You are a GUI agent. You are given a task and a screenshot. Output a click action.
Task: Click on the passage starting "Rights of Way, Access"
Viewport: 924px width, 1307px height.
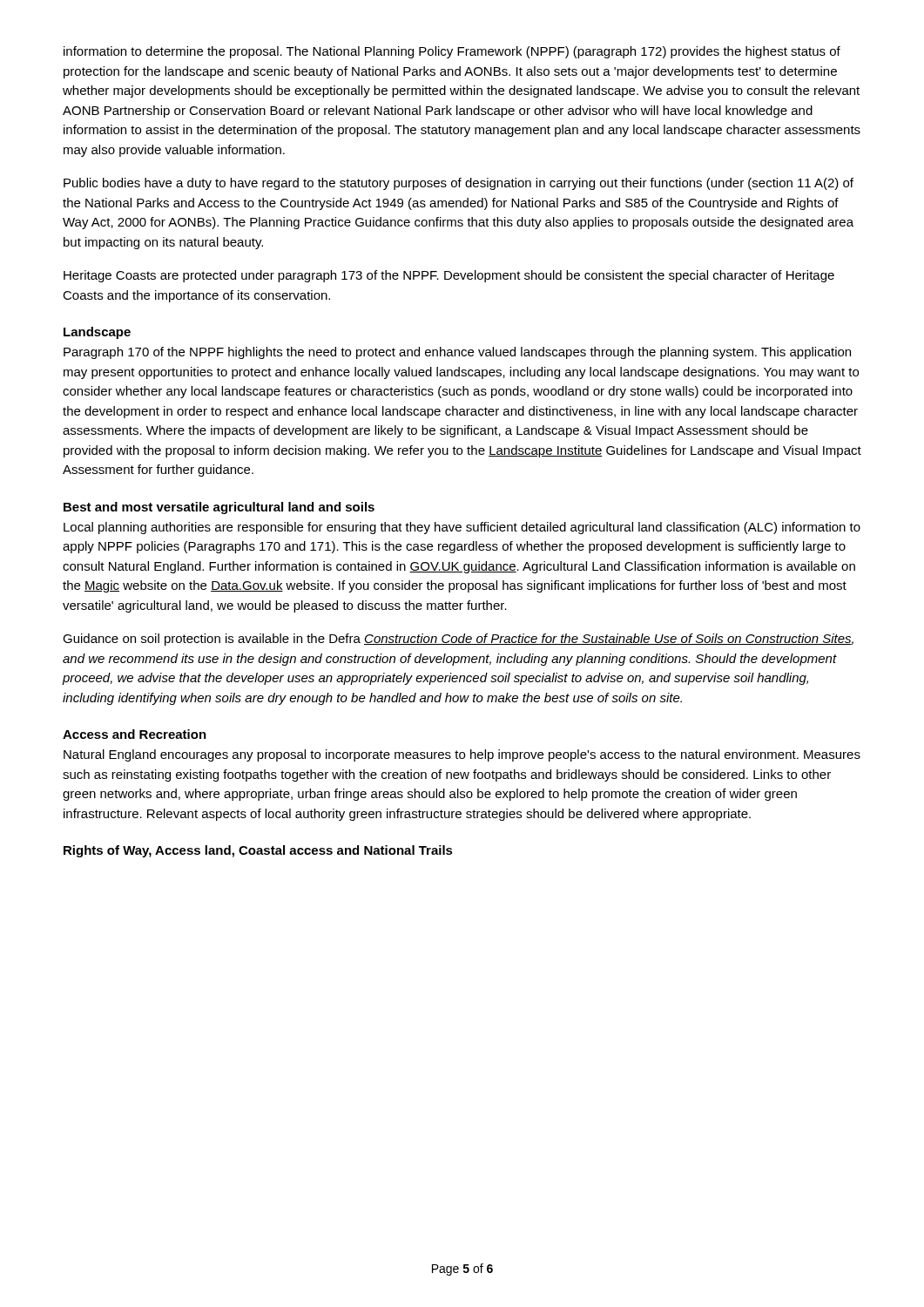point(258,850)
